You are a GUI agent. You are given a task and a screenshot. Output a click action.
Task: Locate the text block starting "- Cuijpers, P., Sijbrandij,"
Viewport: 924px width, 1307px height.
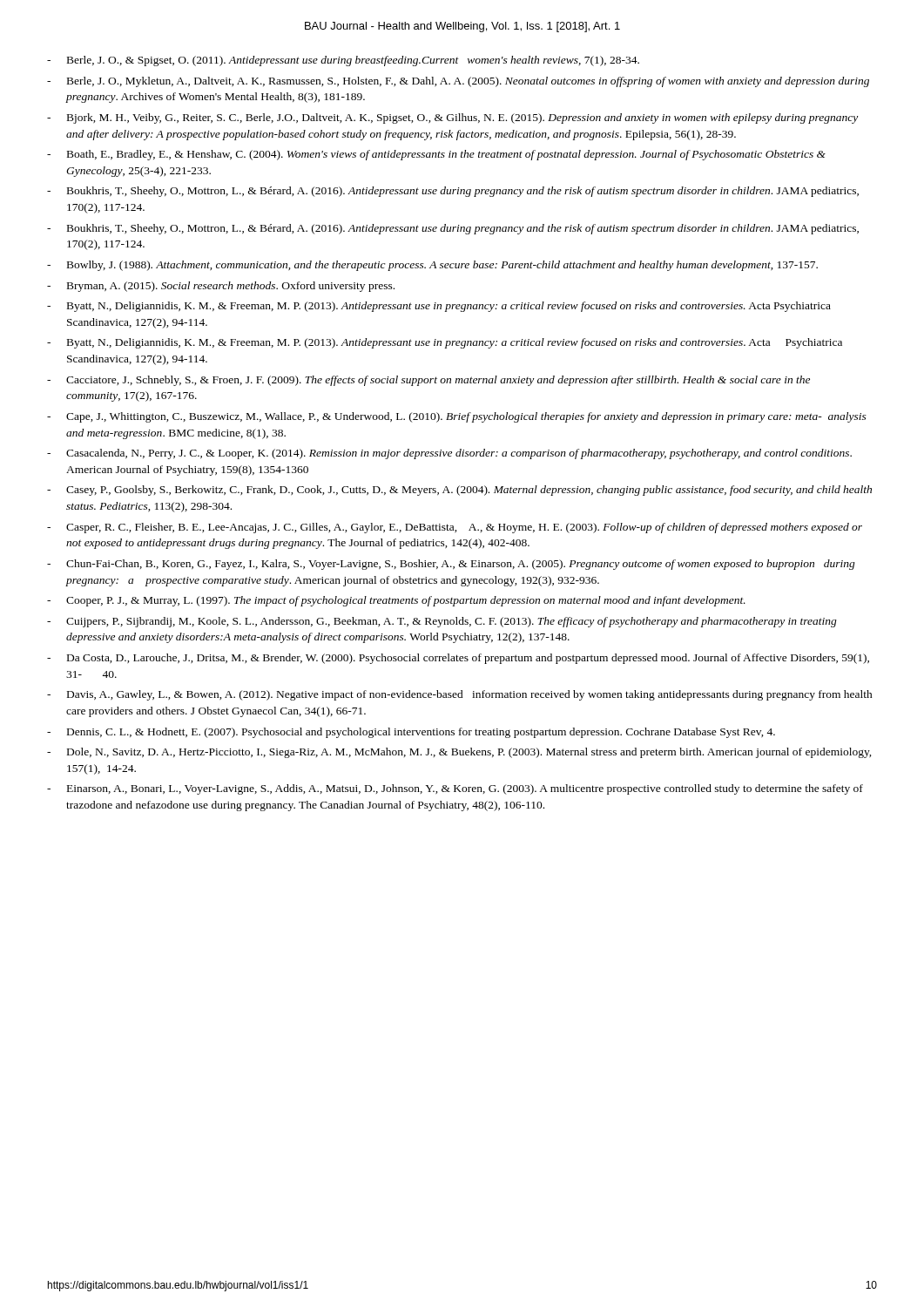point(462,629)
